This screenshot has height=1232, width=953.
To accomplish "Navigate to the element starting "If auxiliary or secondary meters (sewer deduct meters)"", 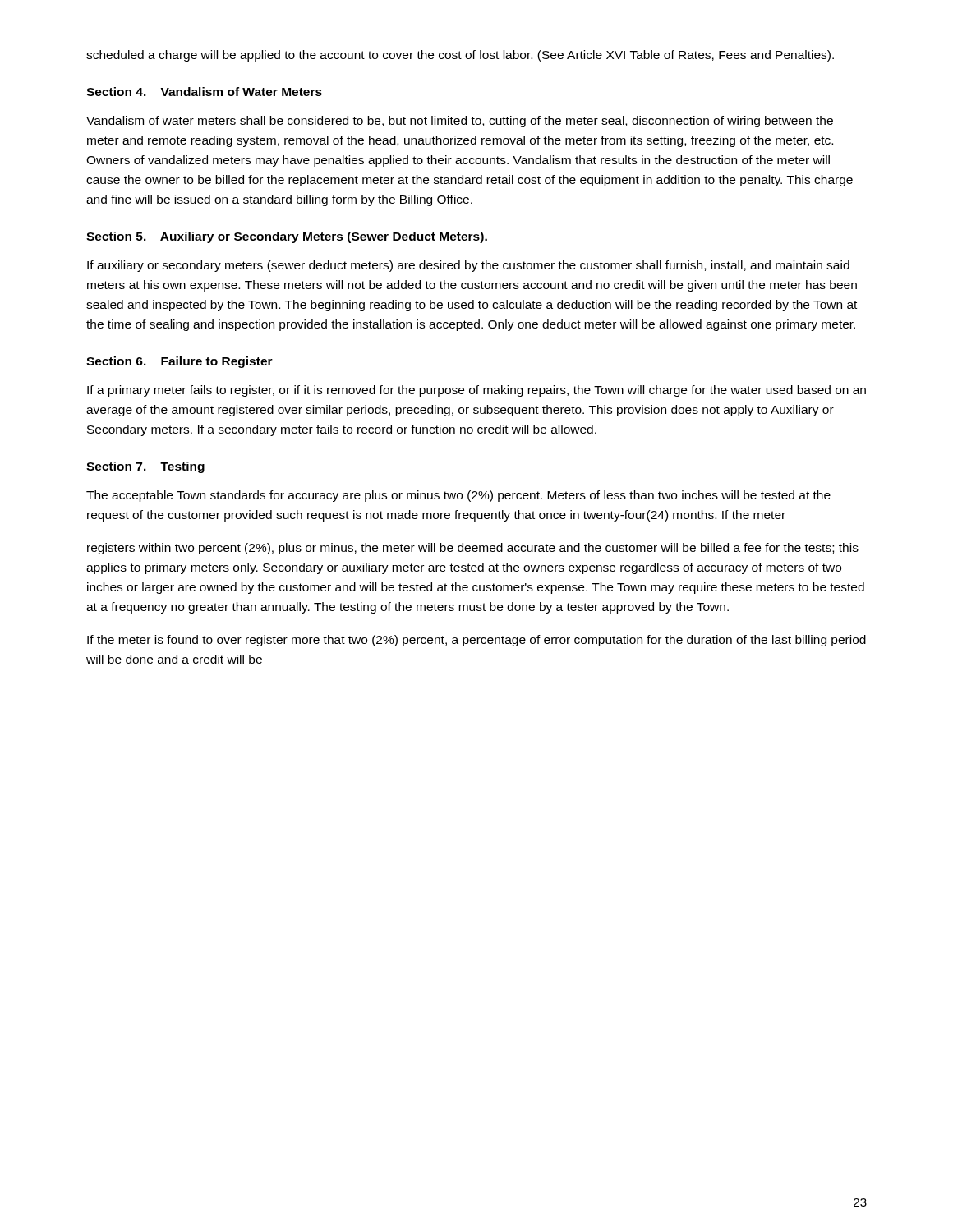I will point(476,295).
